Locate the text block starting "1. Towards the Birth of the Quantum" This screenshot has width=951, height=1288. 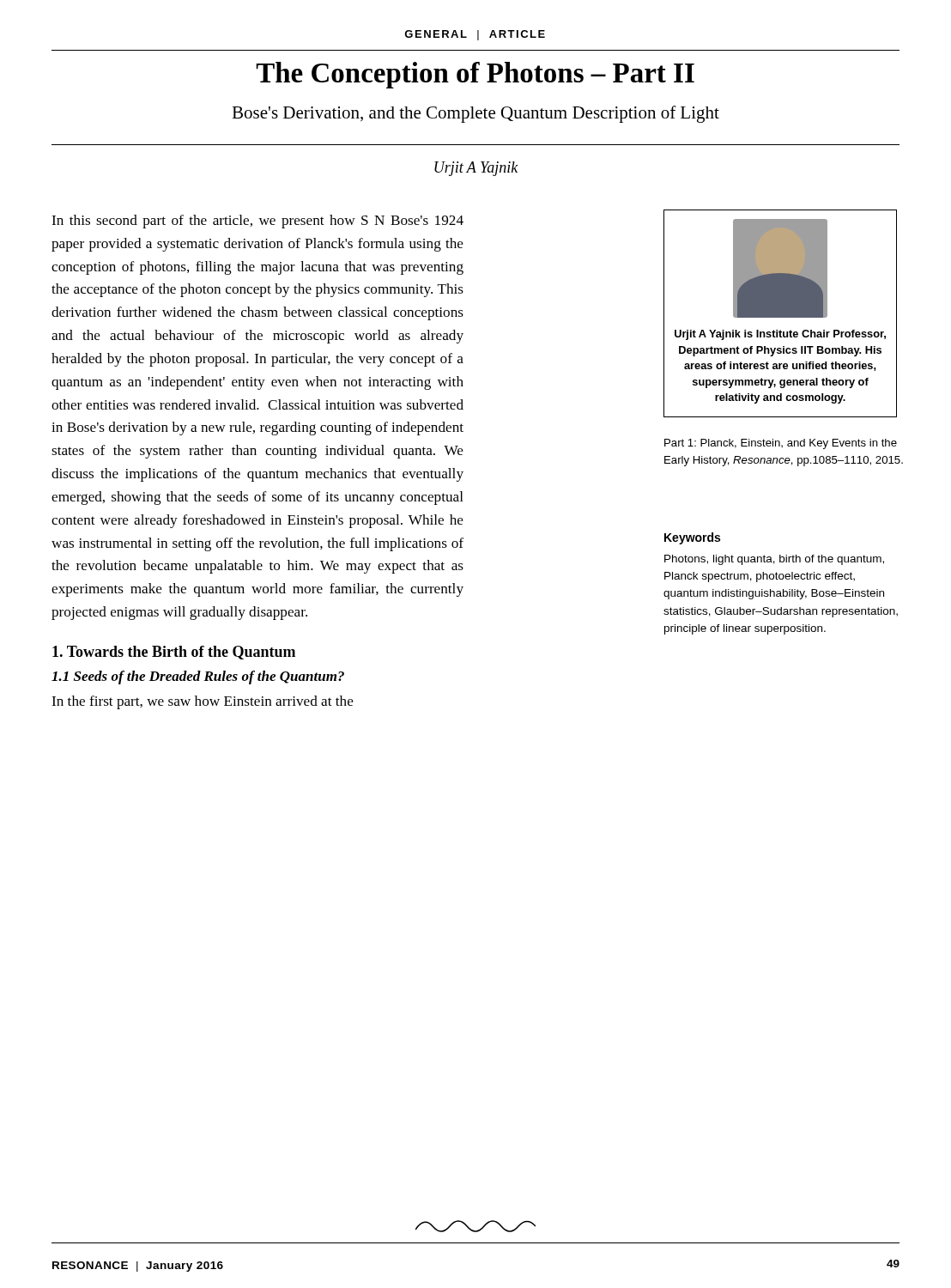coord(174,652)
